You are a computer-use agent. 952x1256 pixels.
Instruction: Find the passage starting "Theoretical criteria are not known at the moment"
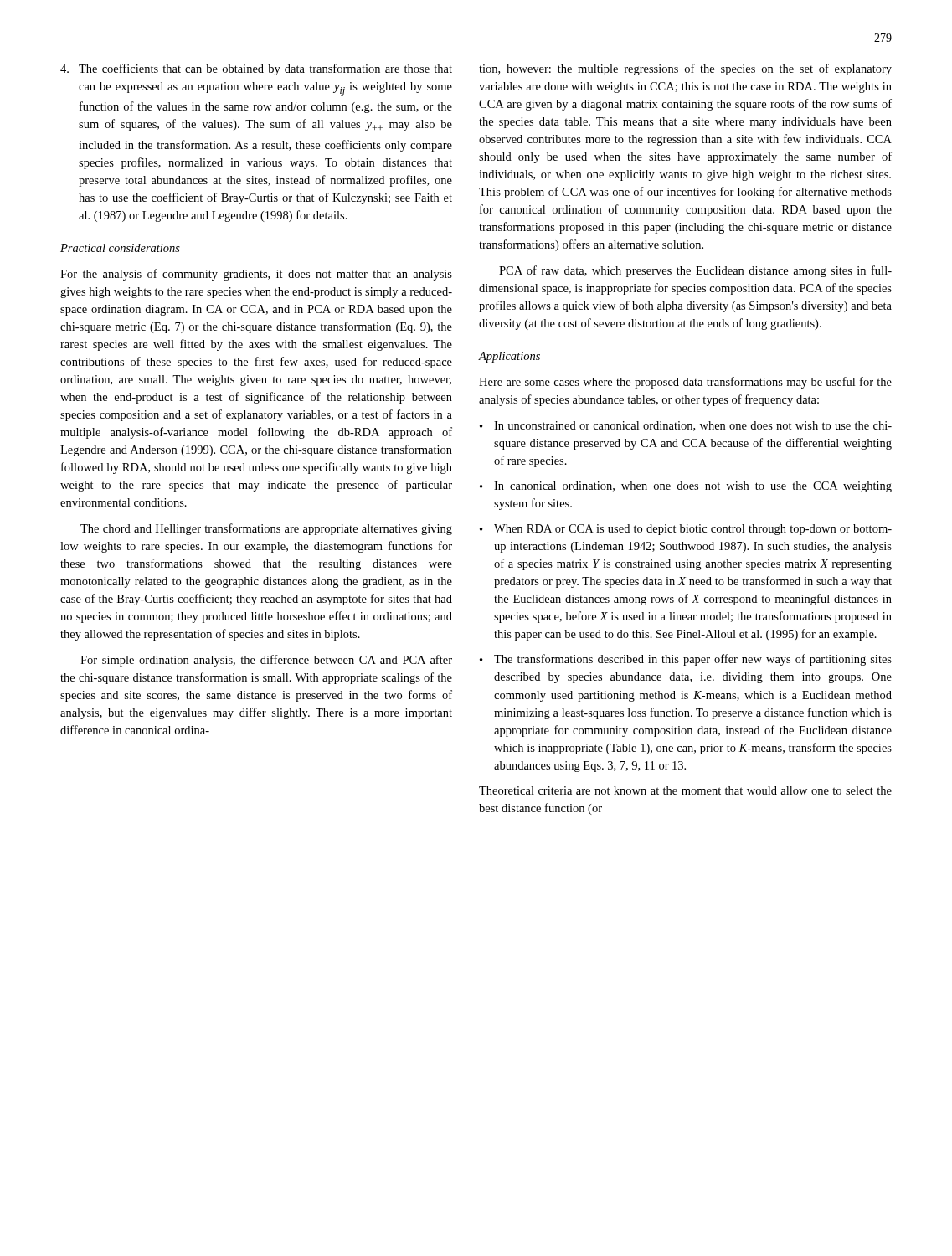click(x=685, y=799)
